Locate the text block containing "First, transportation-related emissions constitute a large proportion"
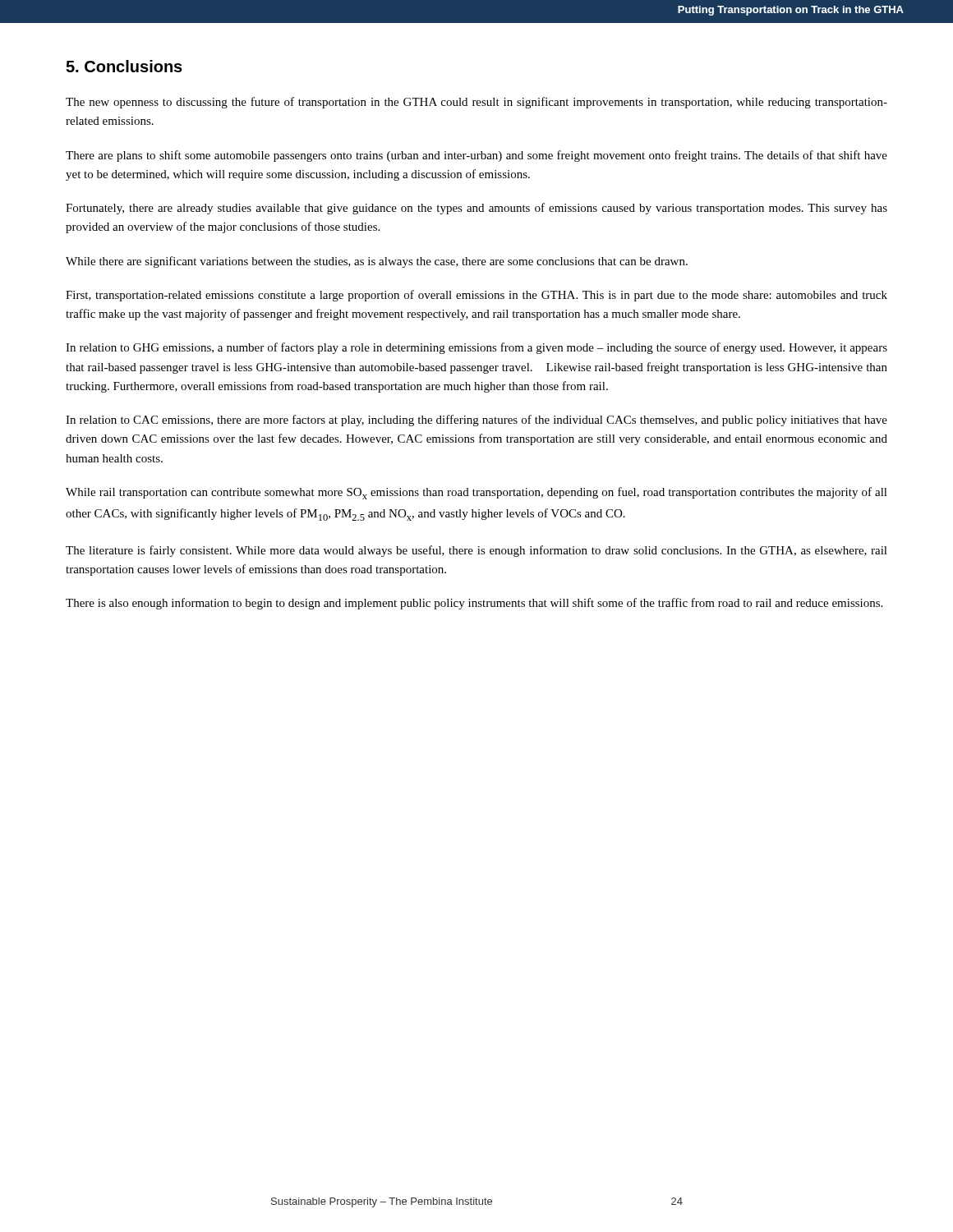Image resolution: width=953 pixels, height=1232 pixels. pyautogui.click(x=476, y=304)
